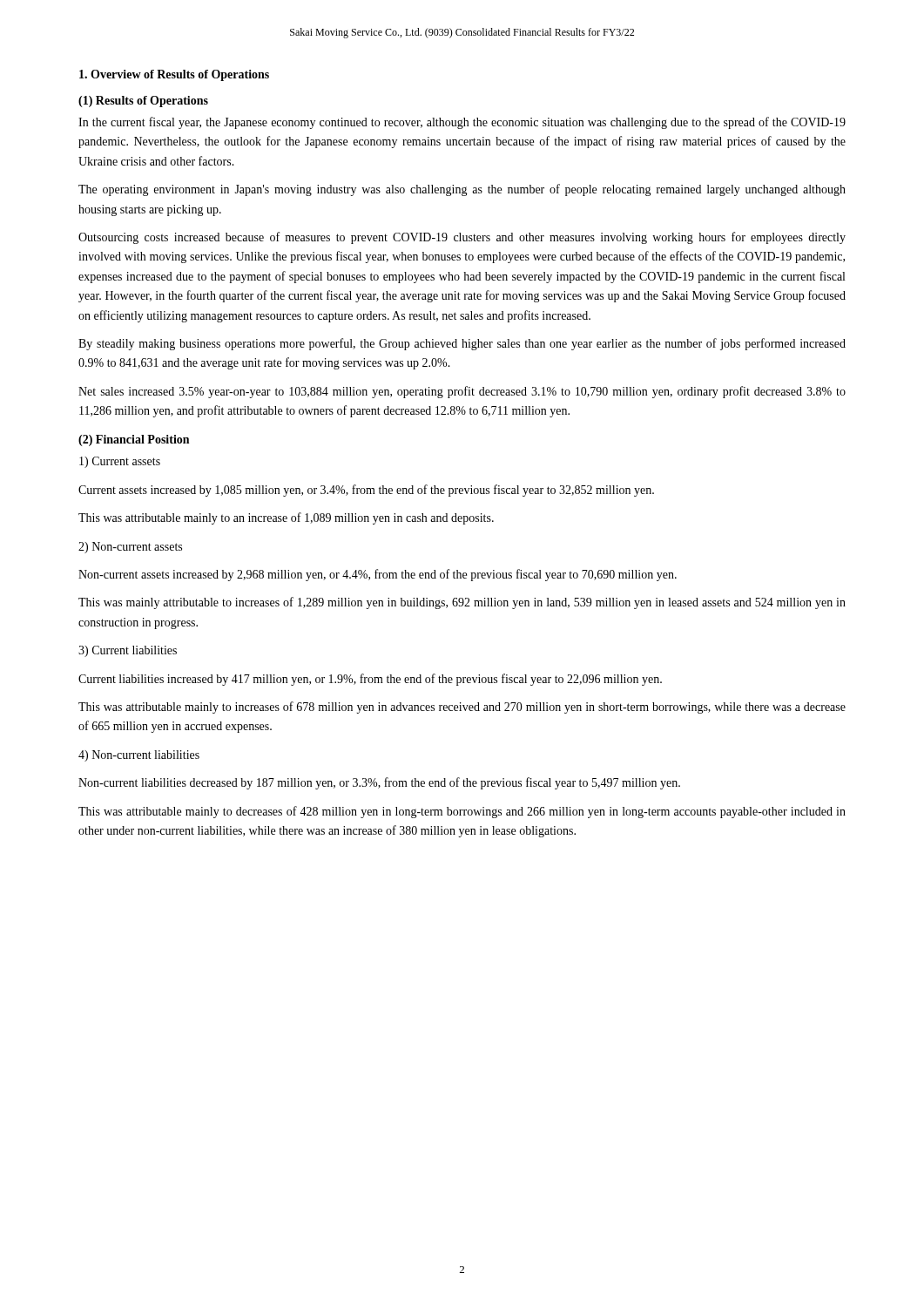Locate the text block that reads "By steadily making business operations more powerful, the"
Screen dimensions: 1307x924
click(x=462, y=354)
